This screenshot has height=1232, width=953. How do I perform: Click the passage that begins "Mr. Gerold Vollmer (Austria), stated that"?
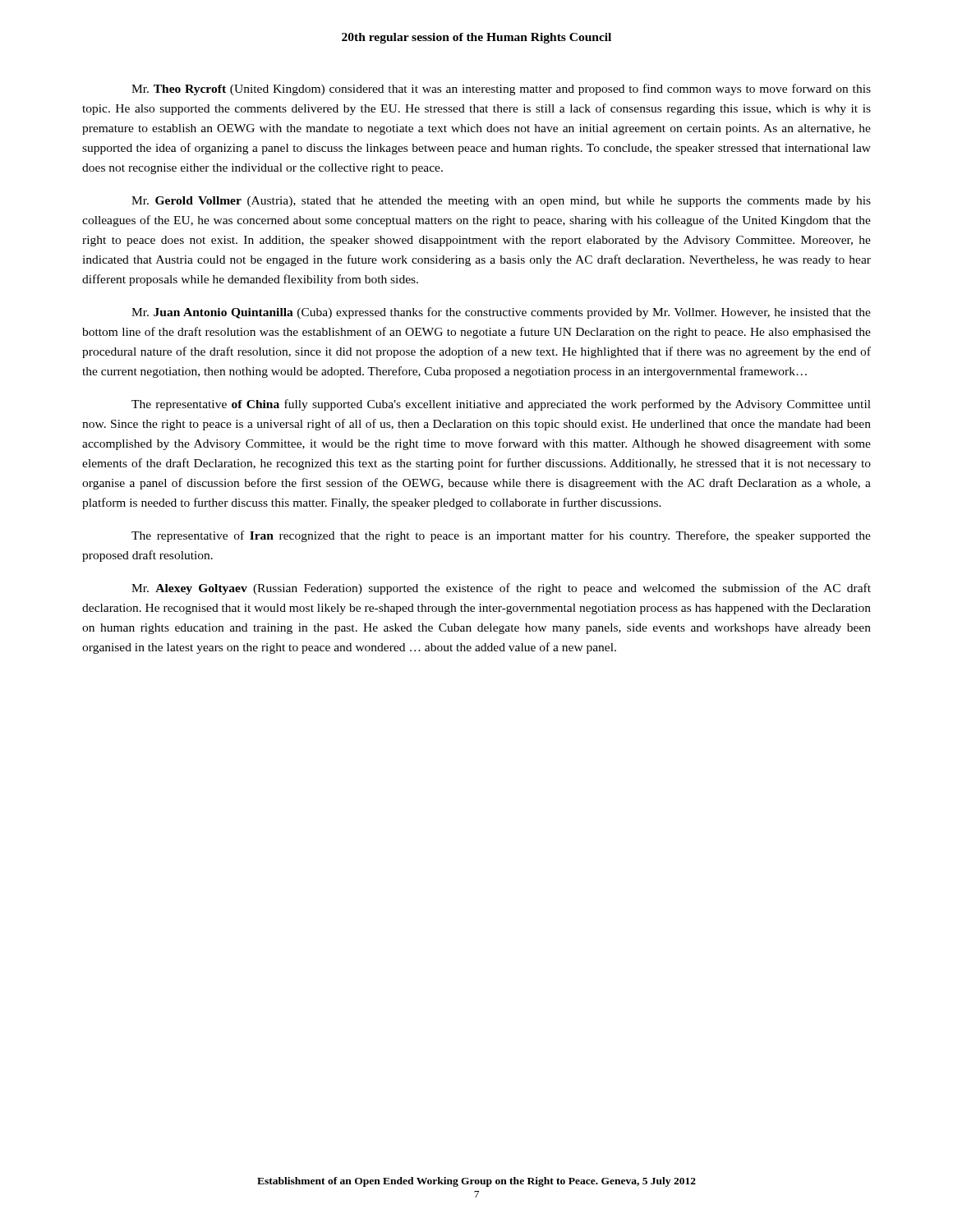pos(476,239)
